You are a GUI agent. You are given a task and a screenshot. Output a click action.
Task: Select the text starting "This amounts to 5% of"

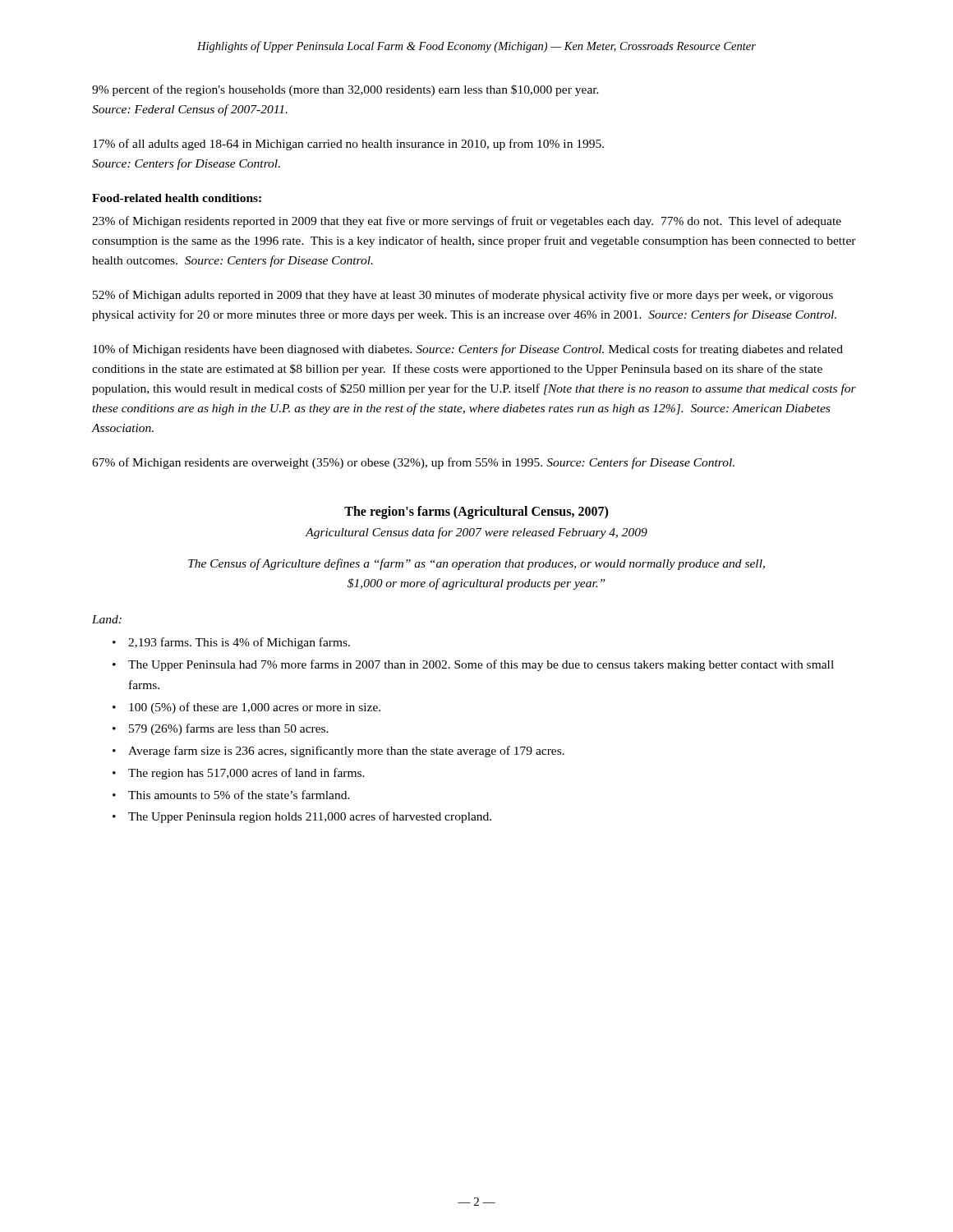[x=239, y=794]
